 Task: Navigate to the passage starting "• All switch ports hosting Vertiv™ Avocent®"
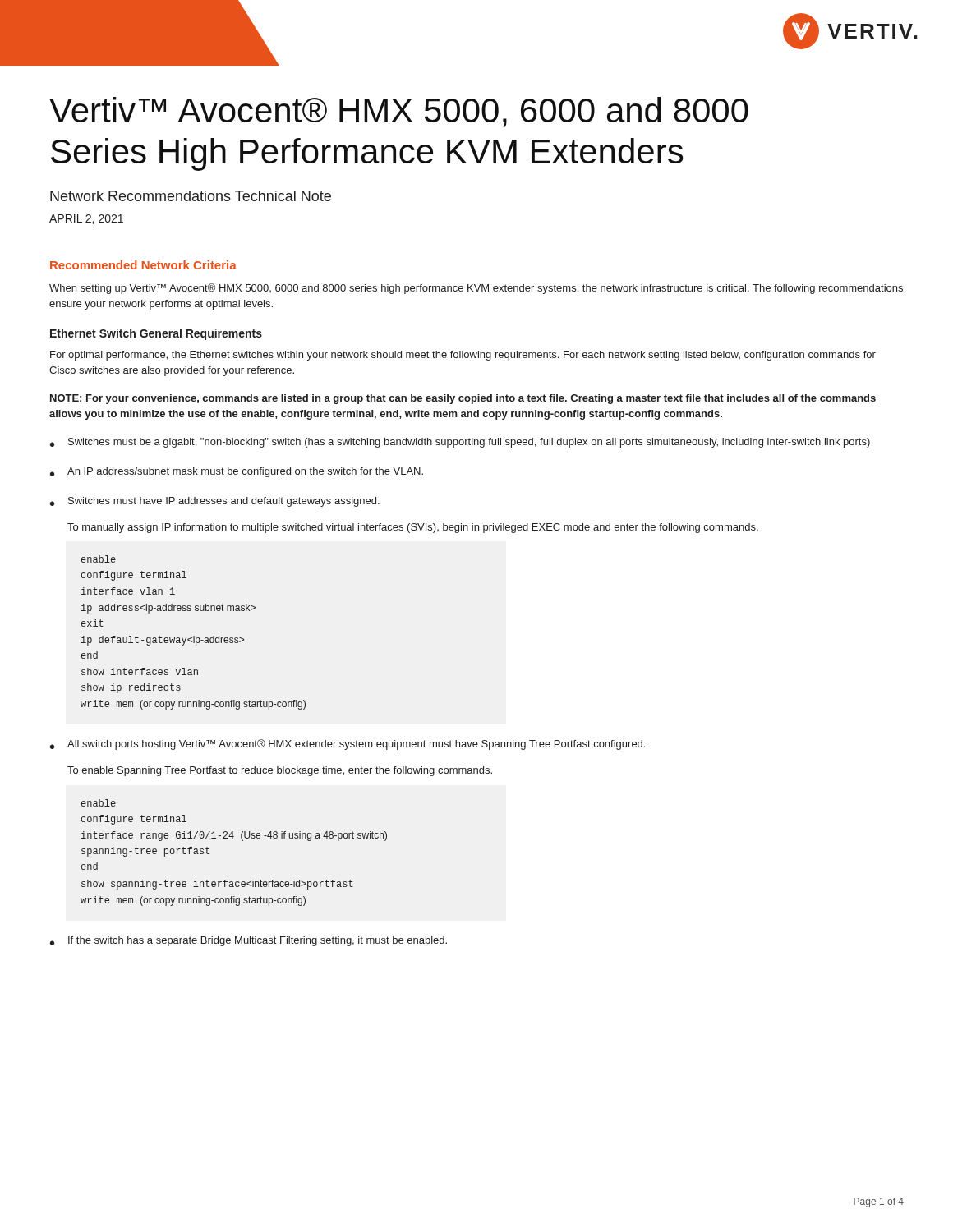(x=348, y=747)
